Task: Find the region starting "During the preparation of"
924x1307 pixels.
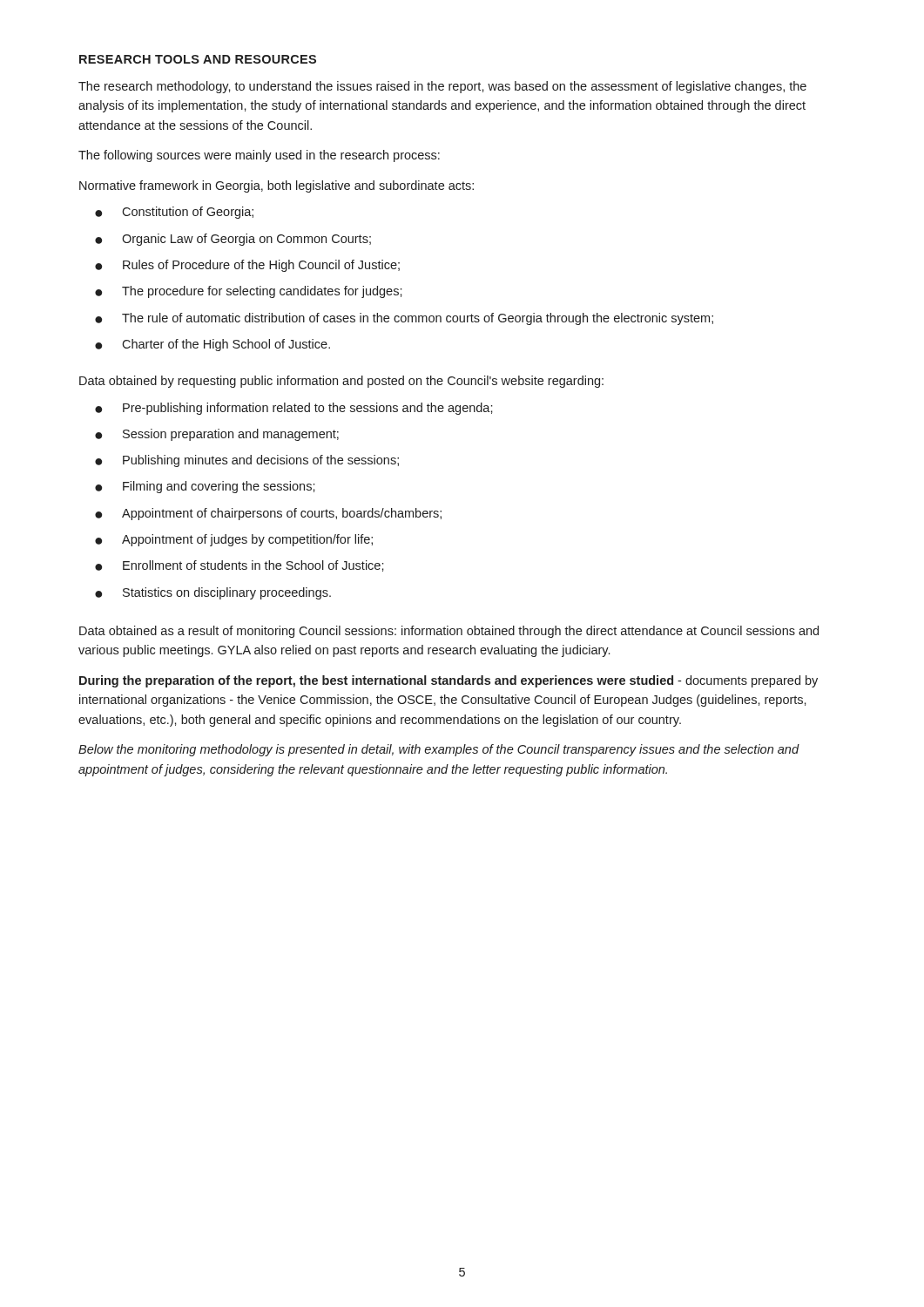Action: pos(448,700)
